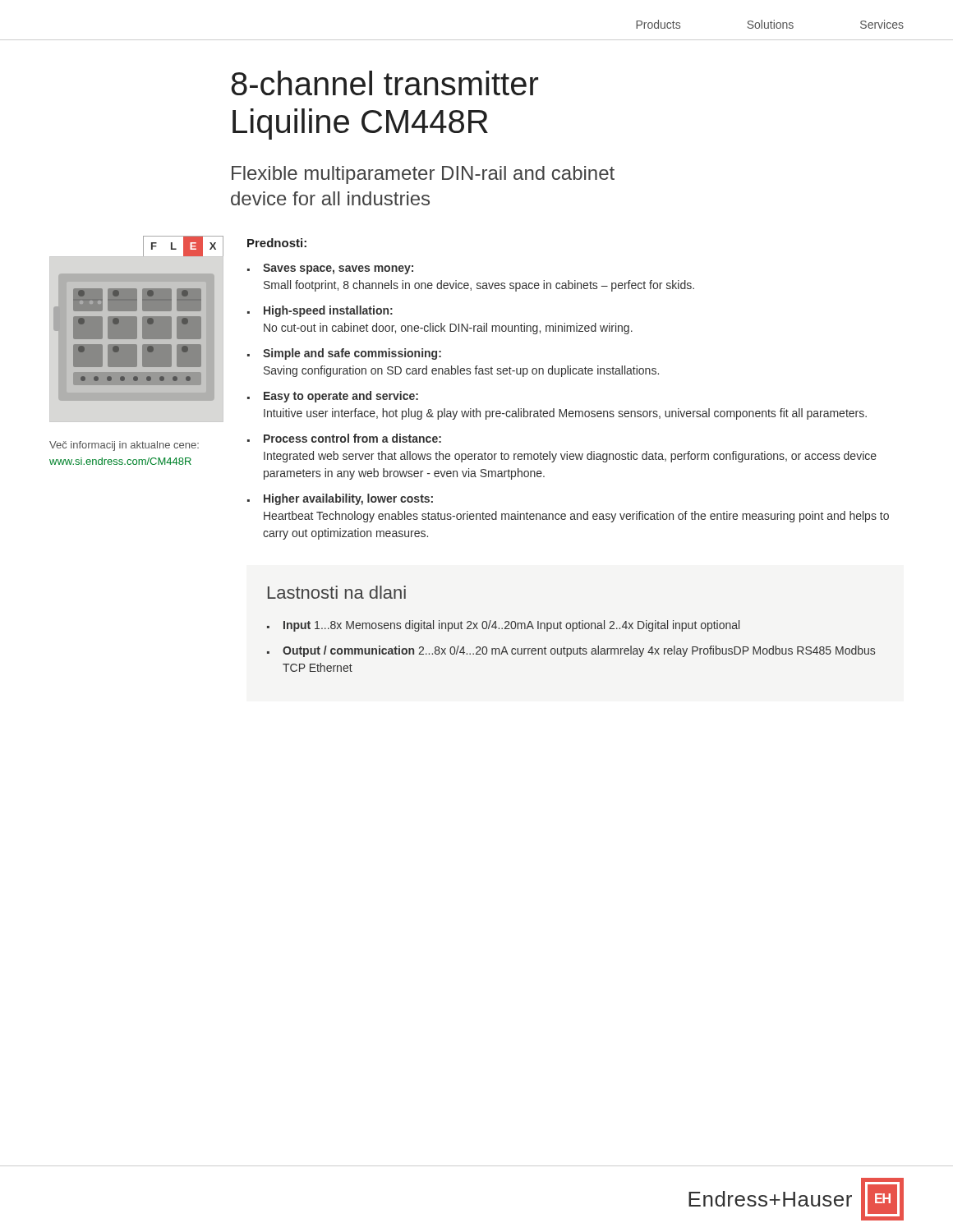
Task: Select the text block starting "Več informacij in aktualne cene: www.si.endress.com/CM448R"
Action: [x=124, y=453]
